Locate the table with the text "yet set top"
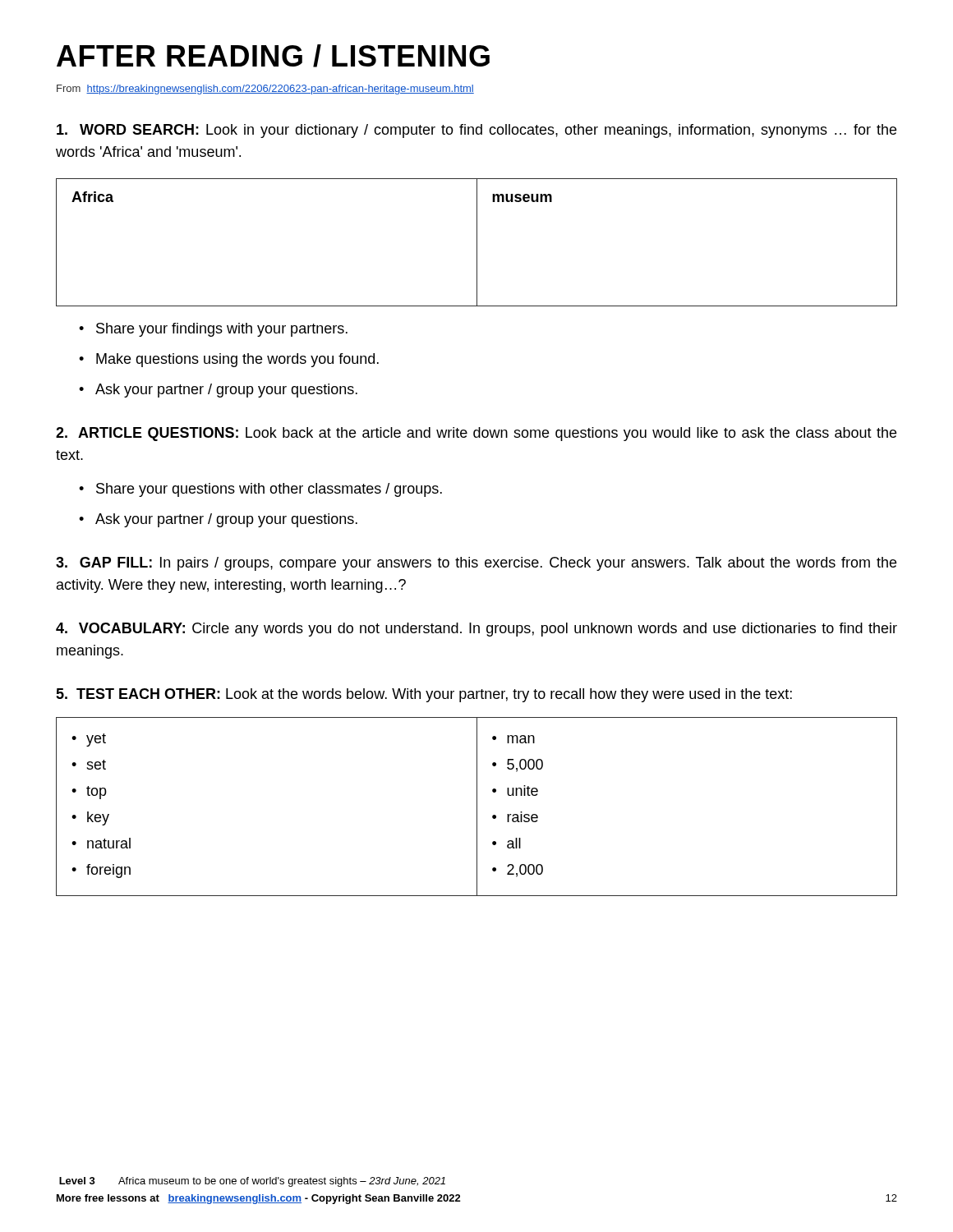 coord(476,807)
